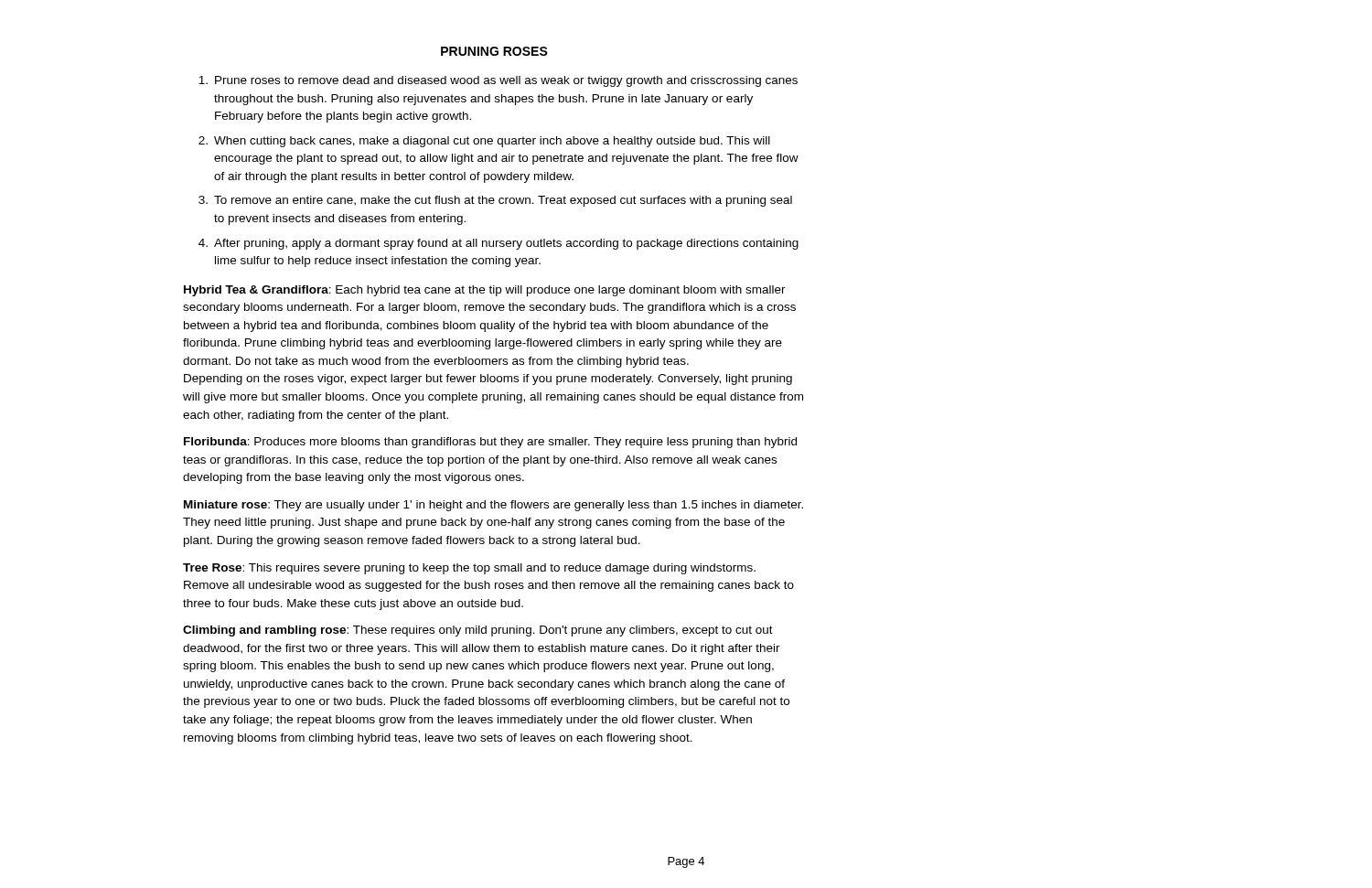
Task: Navigate to the element starting "Tree Rose: This requires severe"
Action: (x=488, y=585)
